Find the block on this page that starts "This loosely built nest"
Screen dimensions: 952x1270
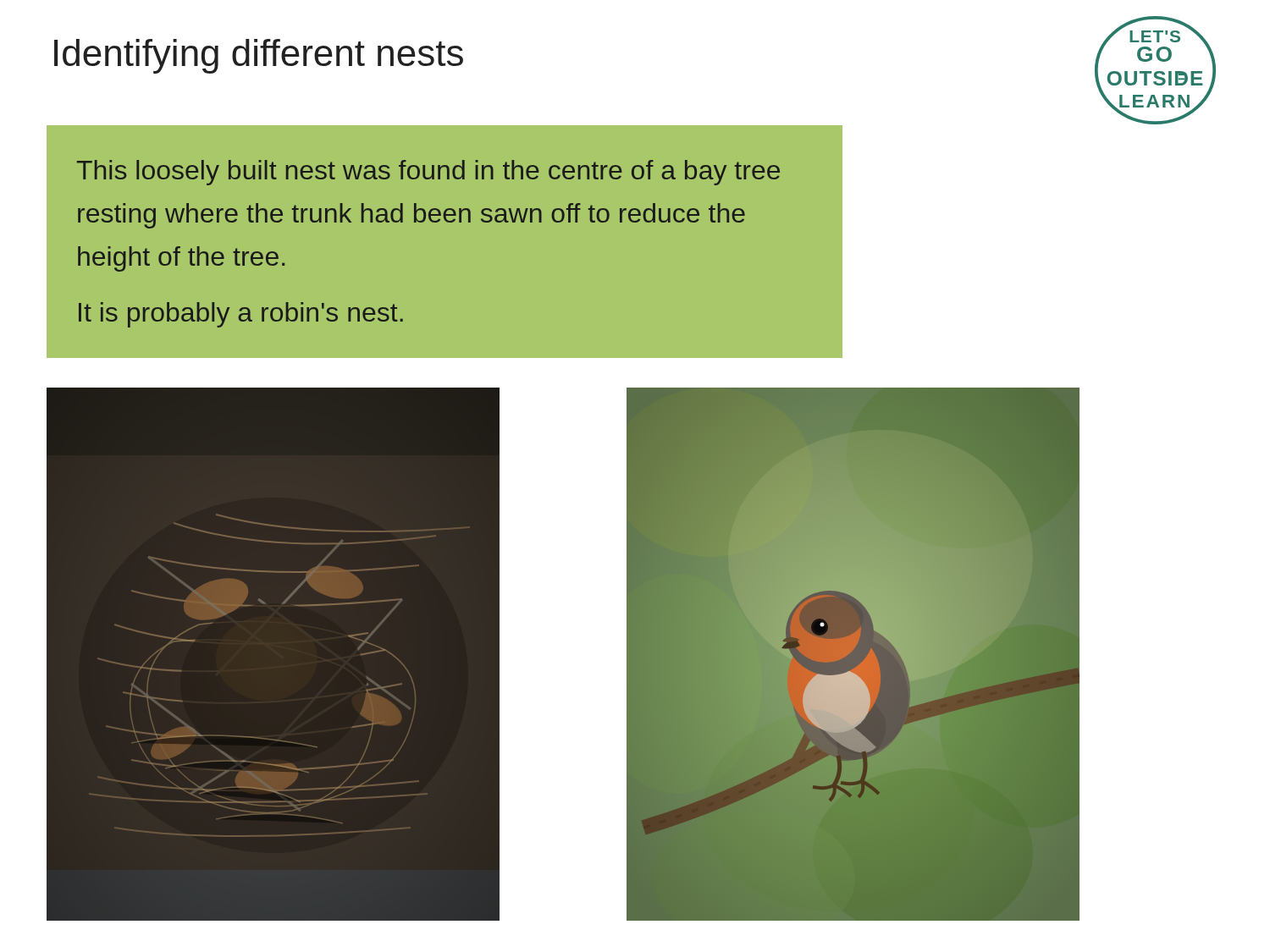[428, 173]
